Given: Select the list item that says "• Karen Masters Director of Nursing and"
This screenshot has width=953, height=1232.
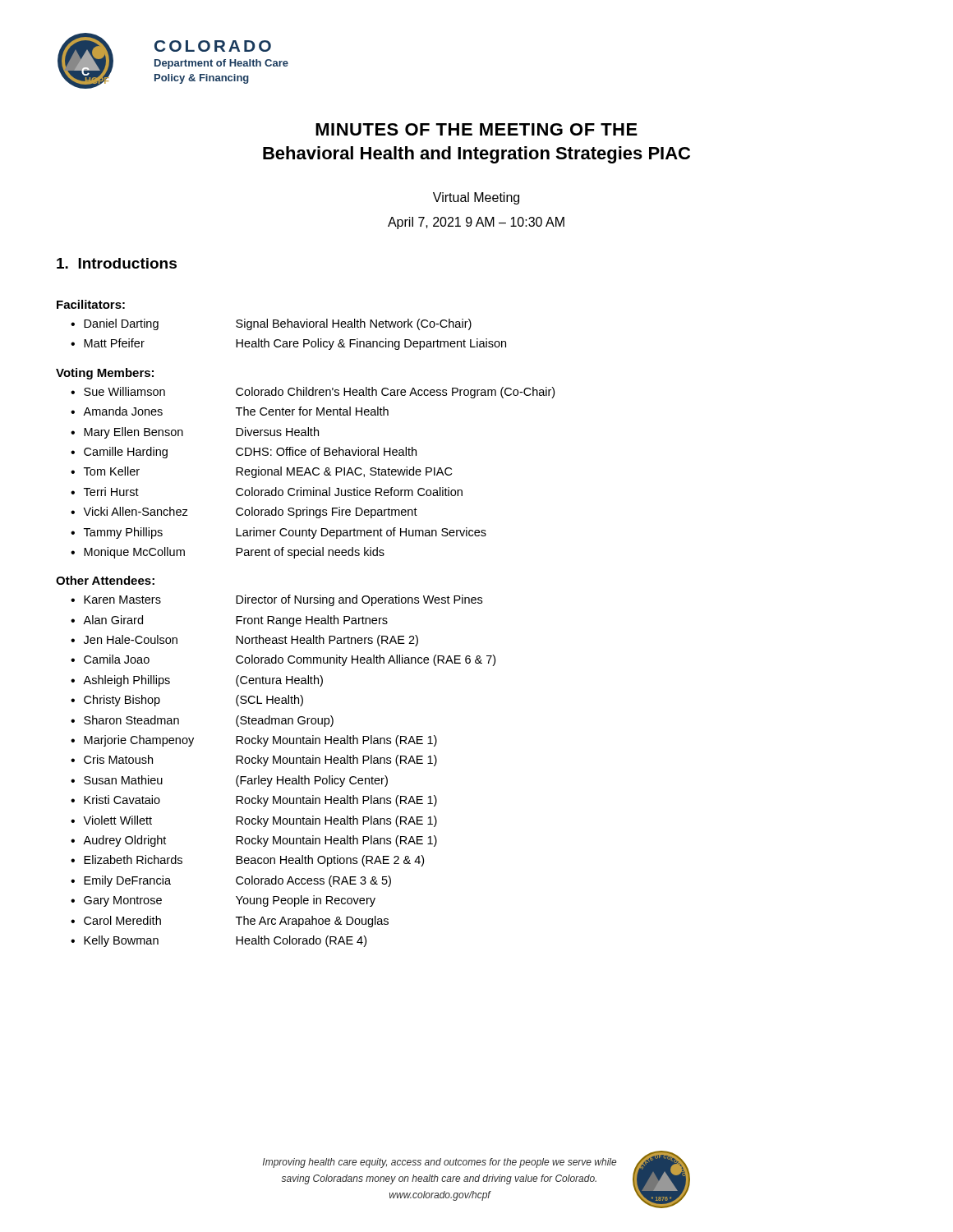Looking at the screenshot, I should click(277, 601).
